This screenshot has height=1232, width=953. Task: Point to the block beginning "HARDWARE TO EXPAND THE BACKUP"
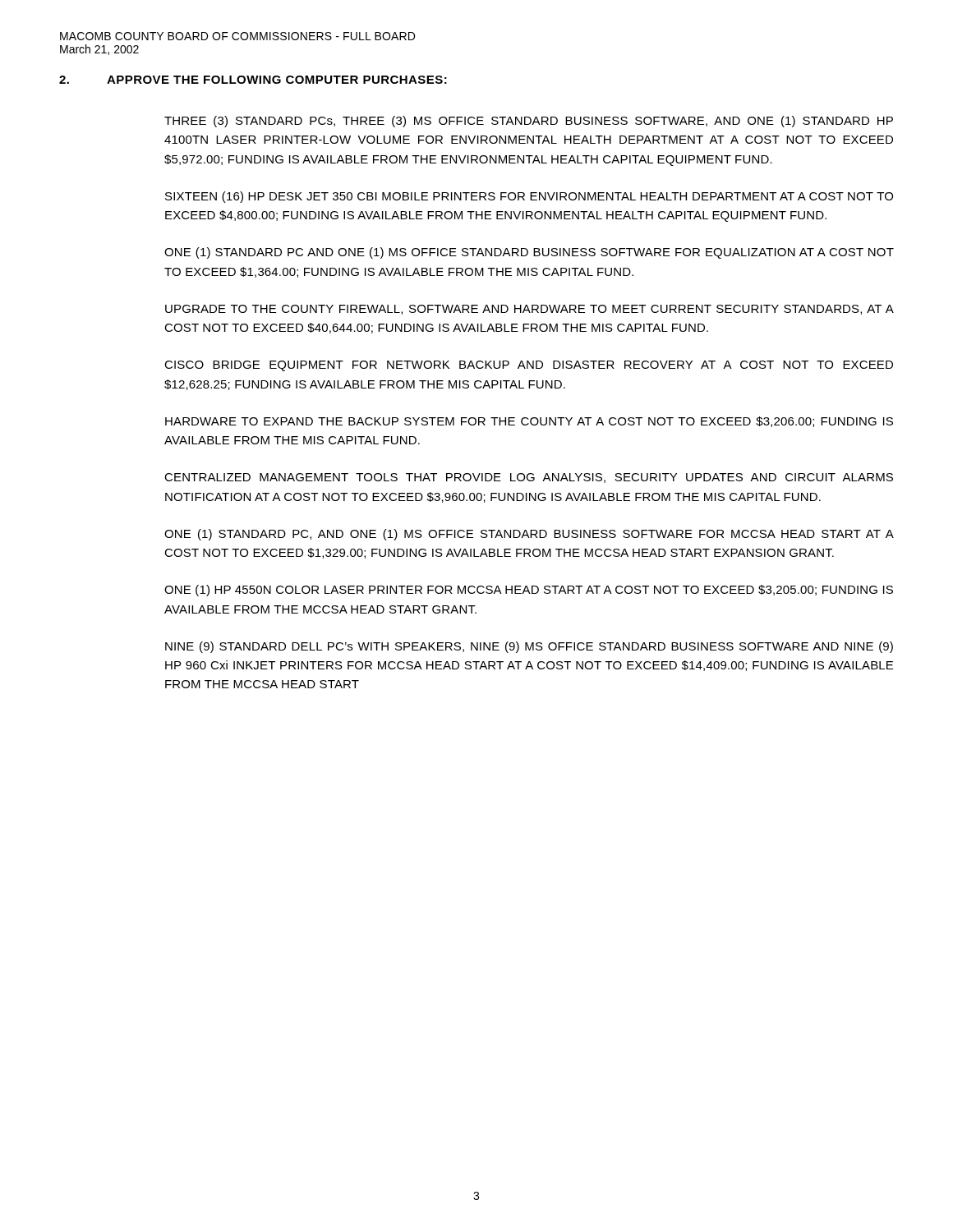click(529, 430)
